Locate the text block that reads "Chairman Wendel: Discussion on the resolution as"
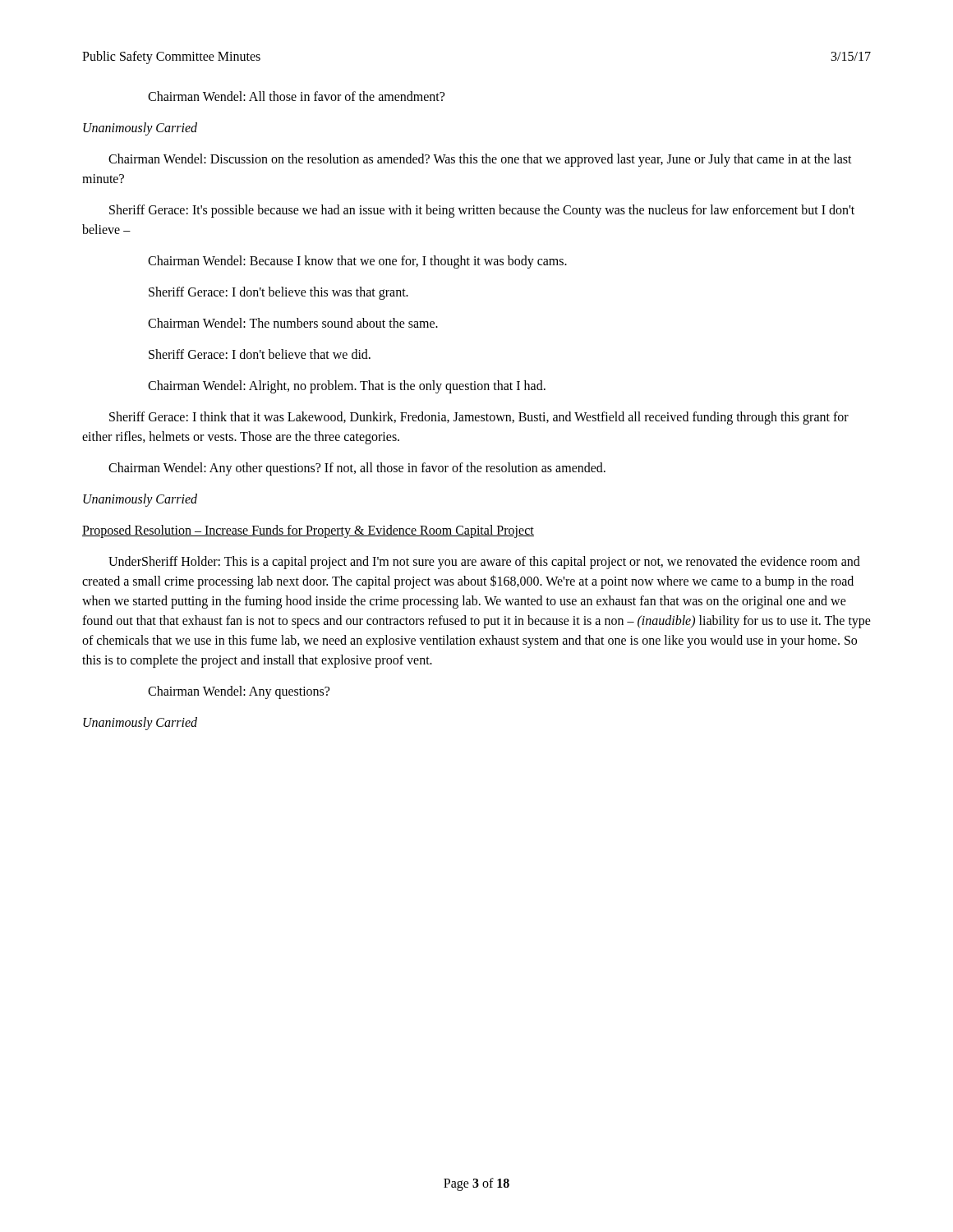953x1232 pixels. pyautogui.click(x=467, y=169)
